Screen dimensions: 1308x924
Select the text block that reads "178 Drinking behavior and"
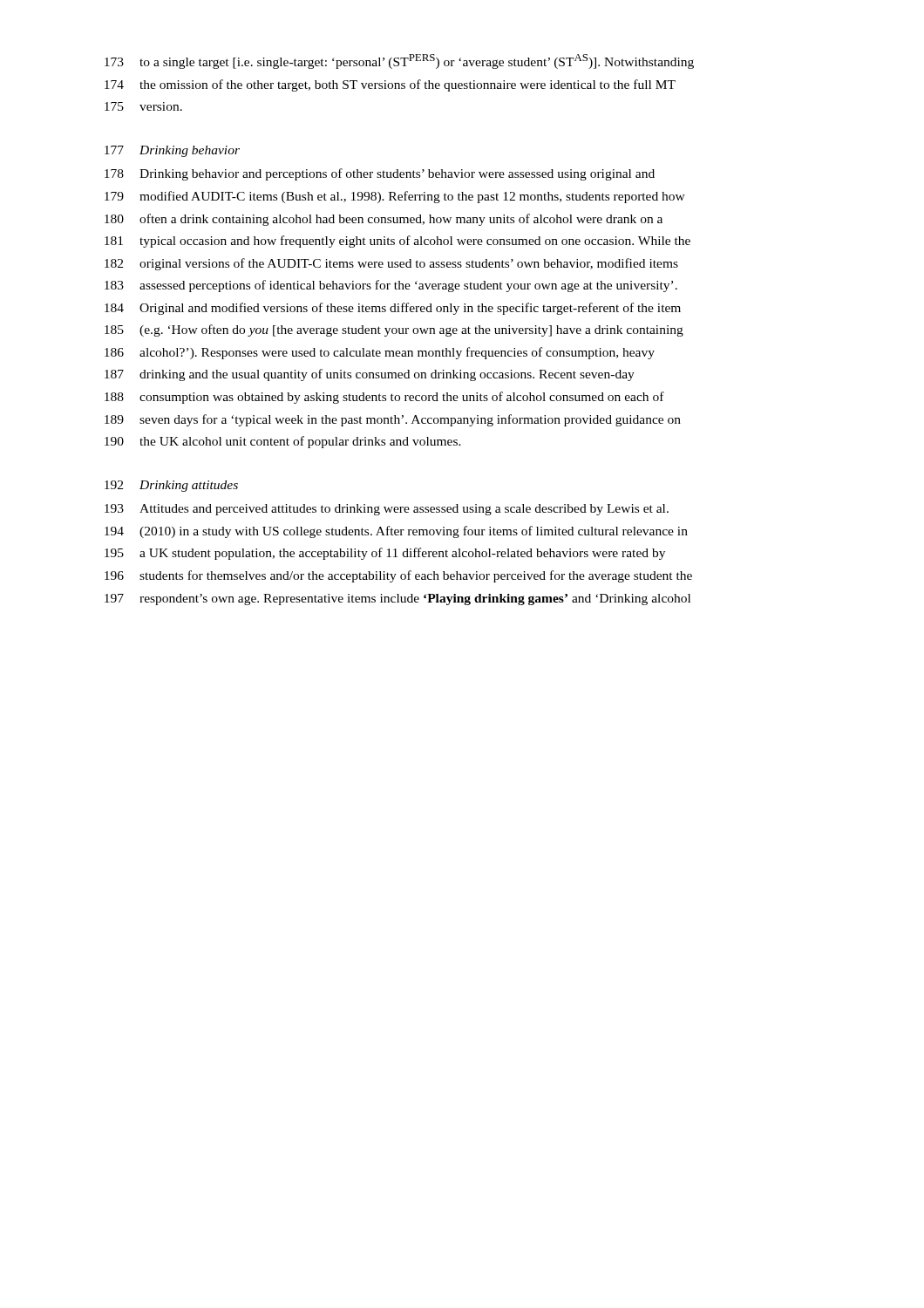pos(466,174)
